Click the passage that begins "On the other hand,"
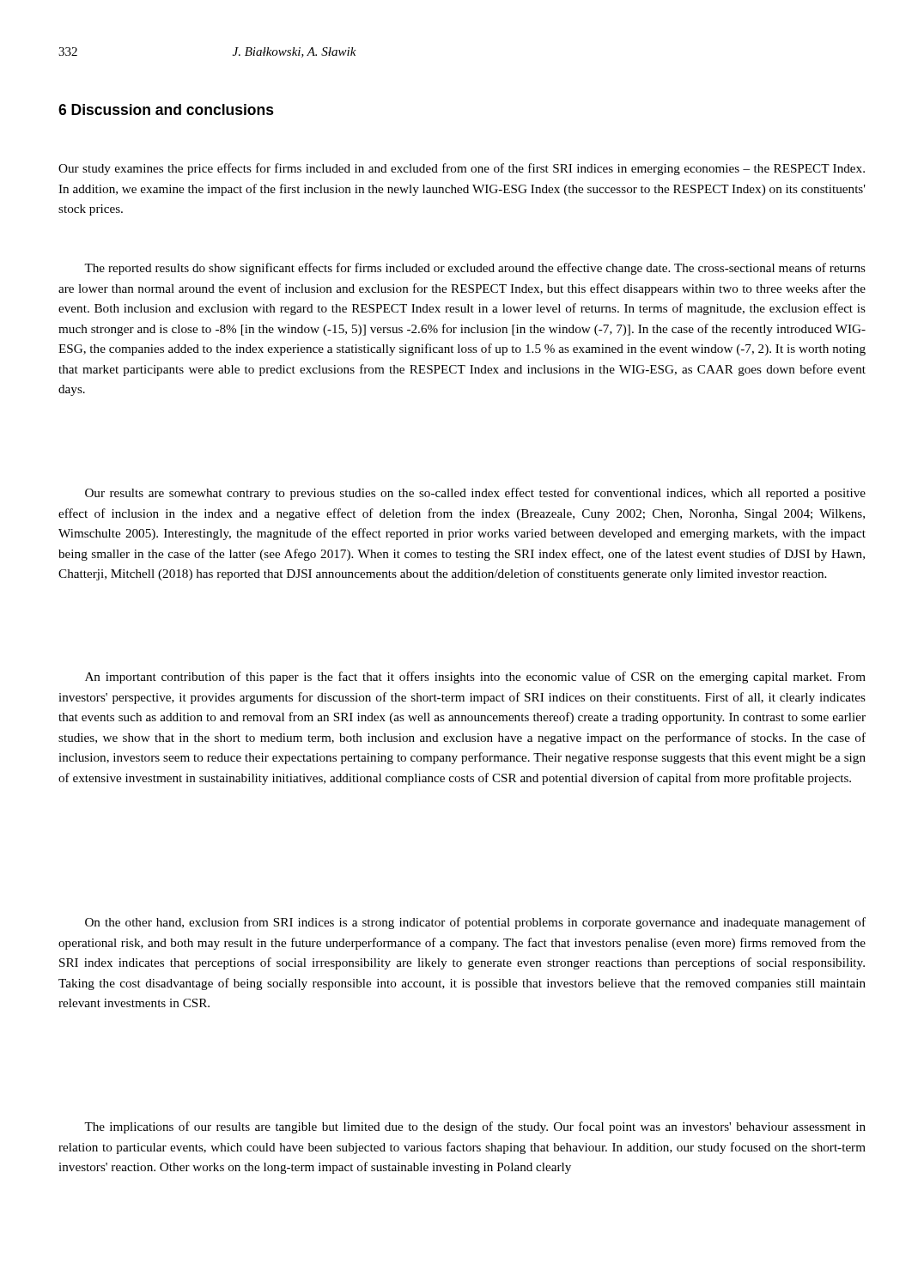Screen dimensions: 1288x924 pyautogui.click(x=462, y=962)
